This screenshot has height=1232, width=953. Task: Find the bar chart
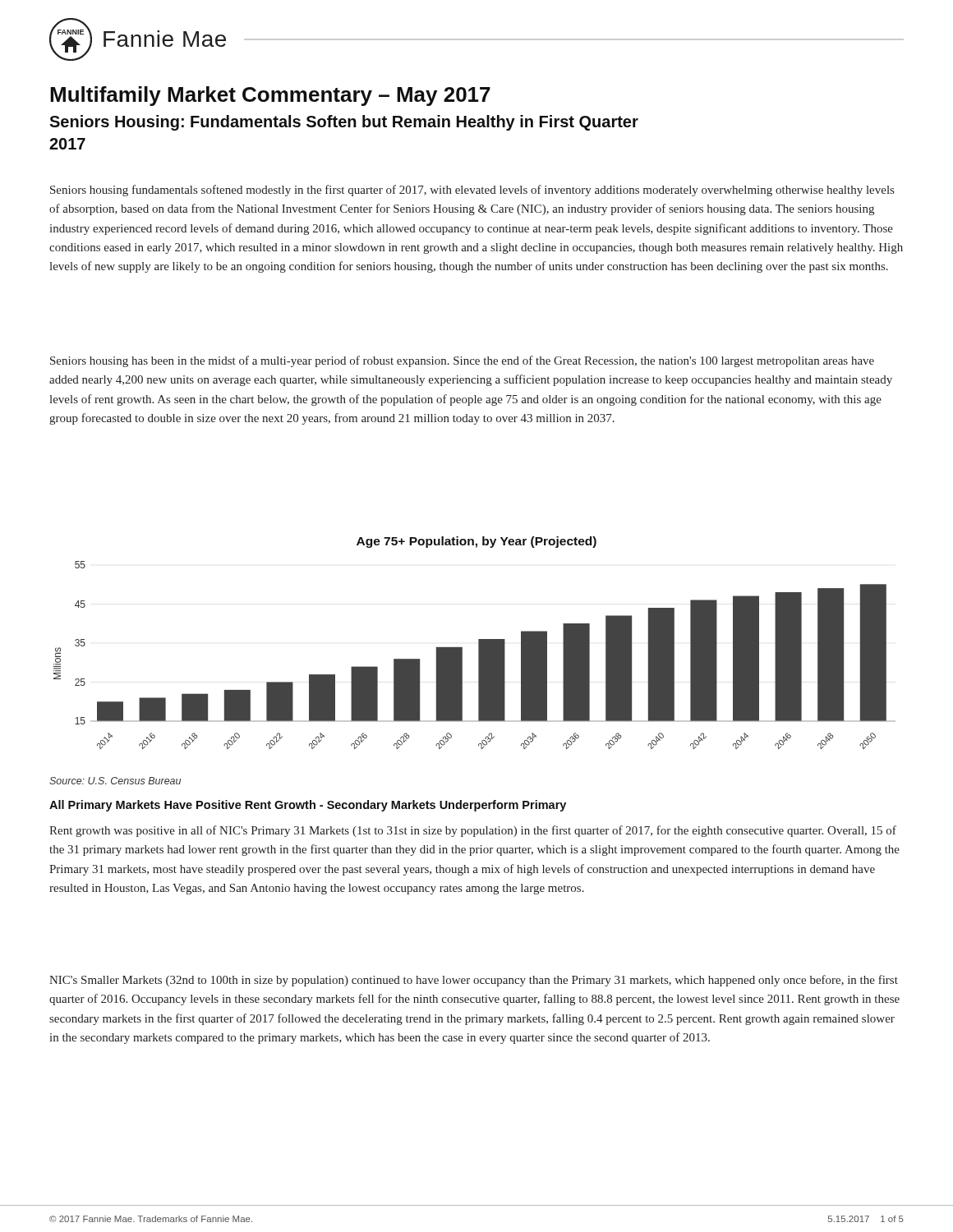click(476, 664)
